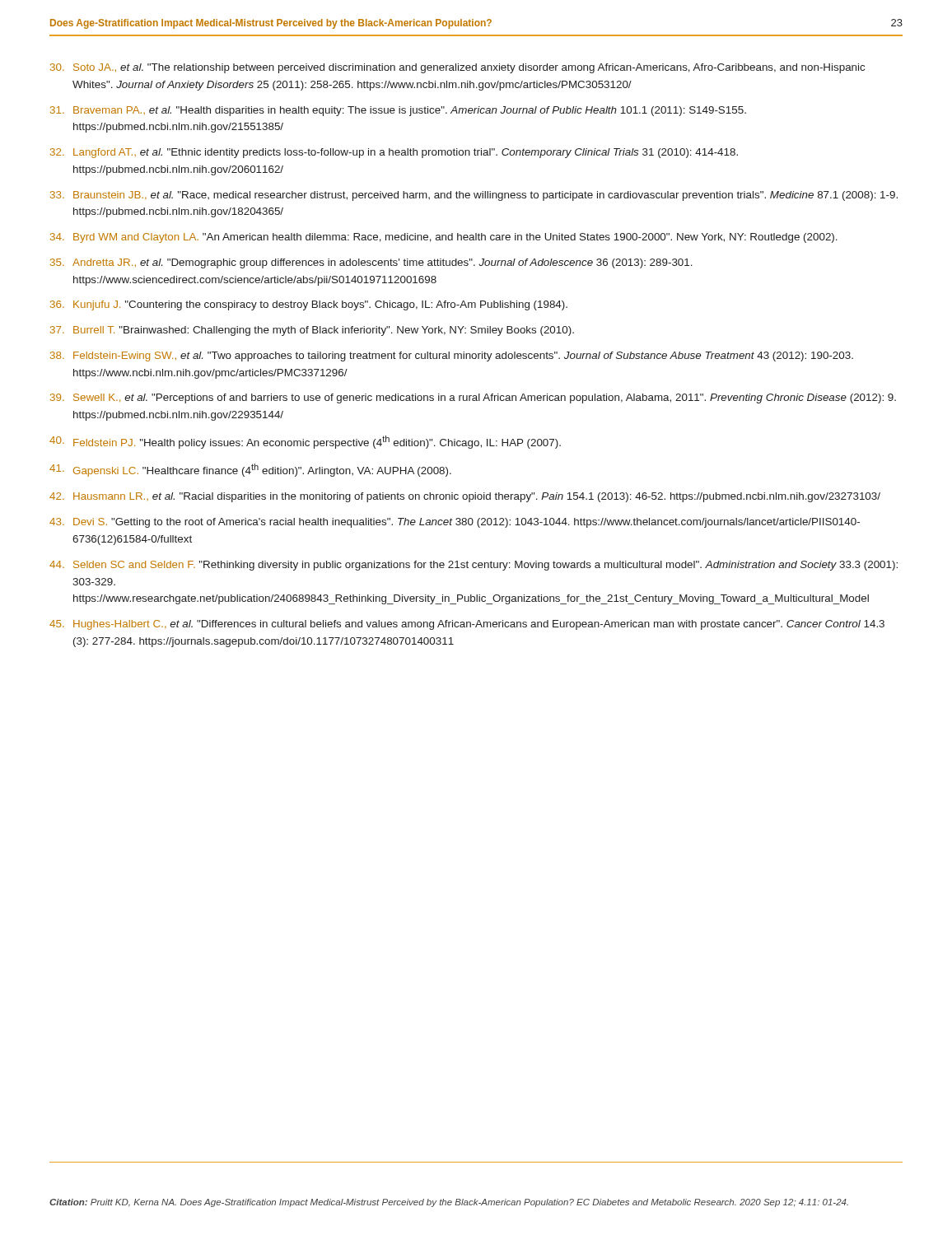Screen dimensions: 1235x952
Task: Locate the list item with the text "35. Andretta JR., et al. "Demographic"
Action: point(476,271)
